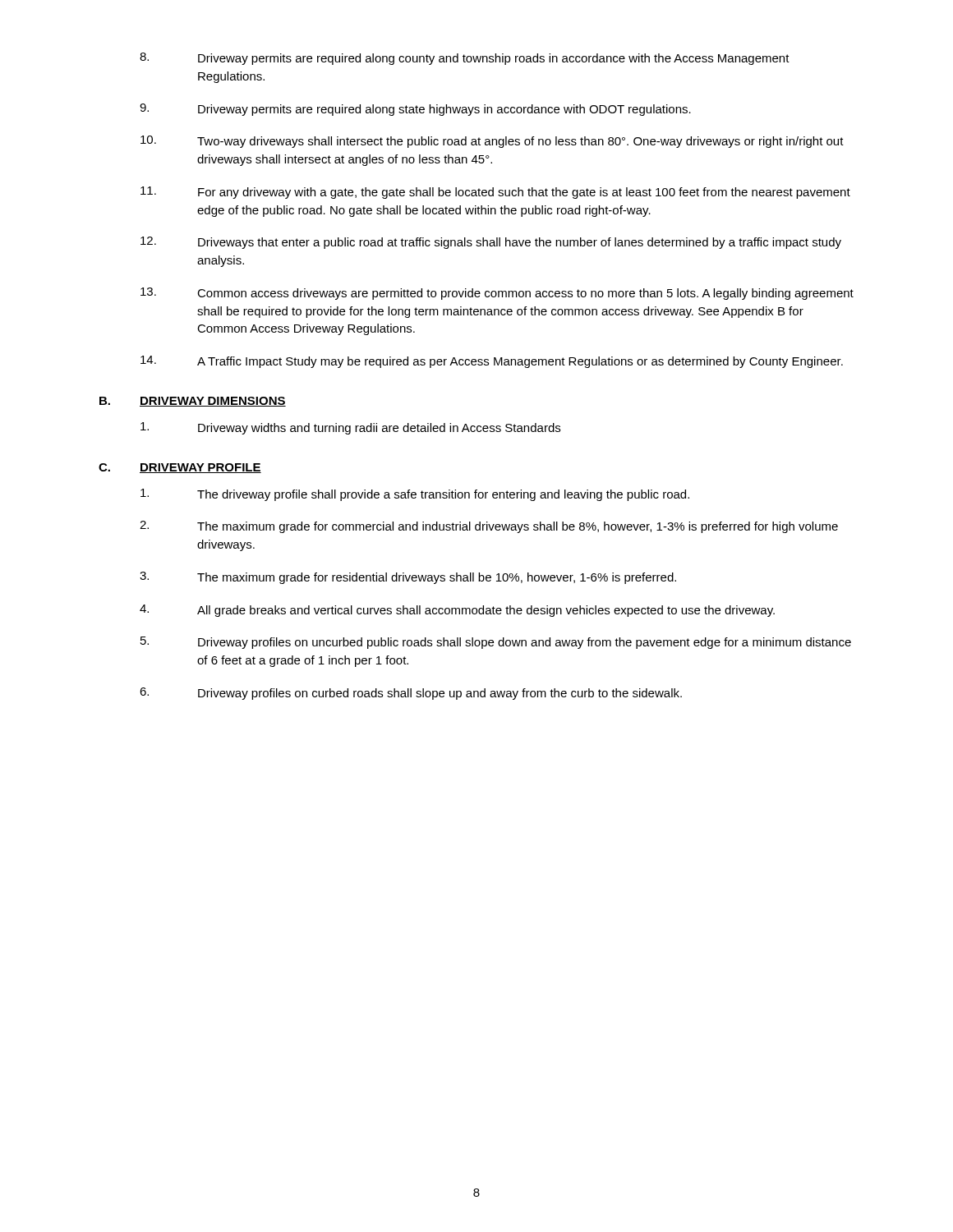This screenshot has height=1232, width=953.
Task: Select the text starting "8. Driveway permits are required along county and"
Action: (x=497, y=67)
